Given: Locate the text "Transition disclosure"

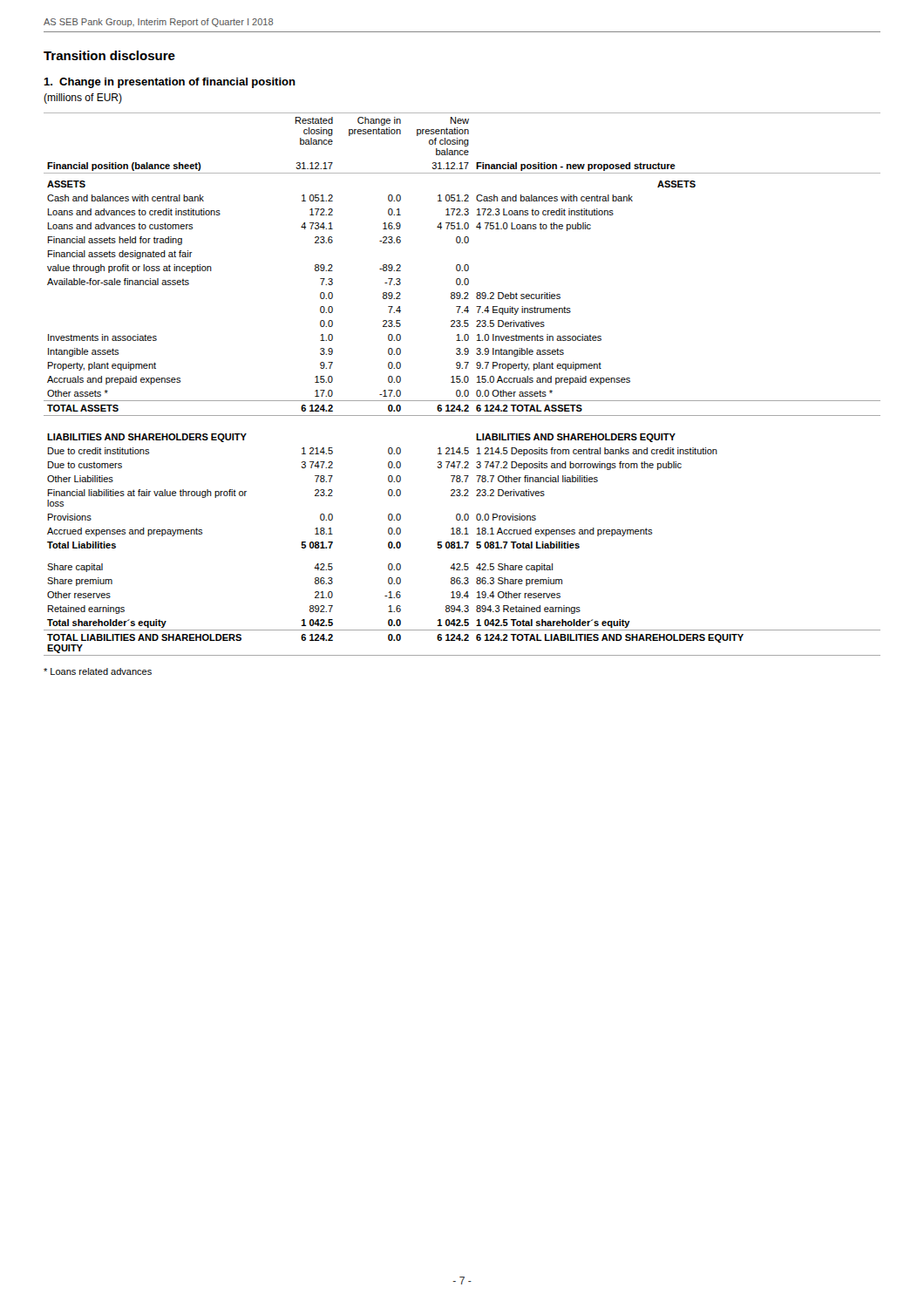Looking at the screenshot, I should click(x=109, y=55).
